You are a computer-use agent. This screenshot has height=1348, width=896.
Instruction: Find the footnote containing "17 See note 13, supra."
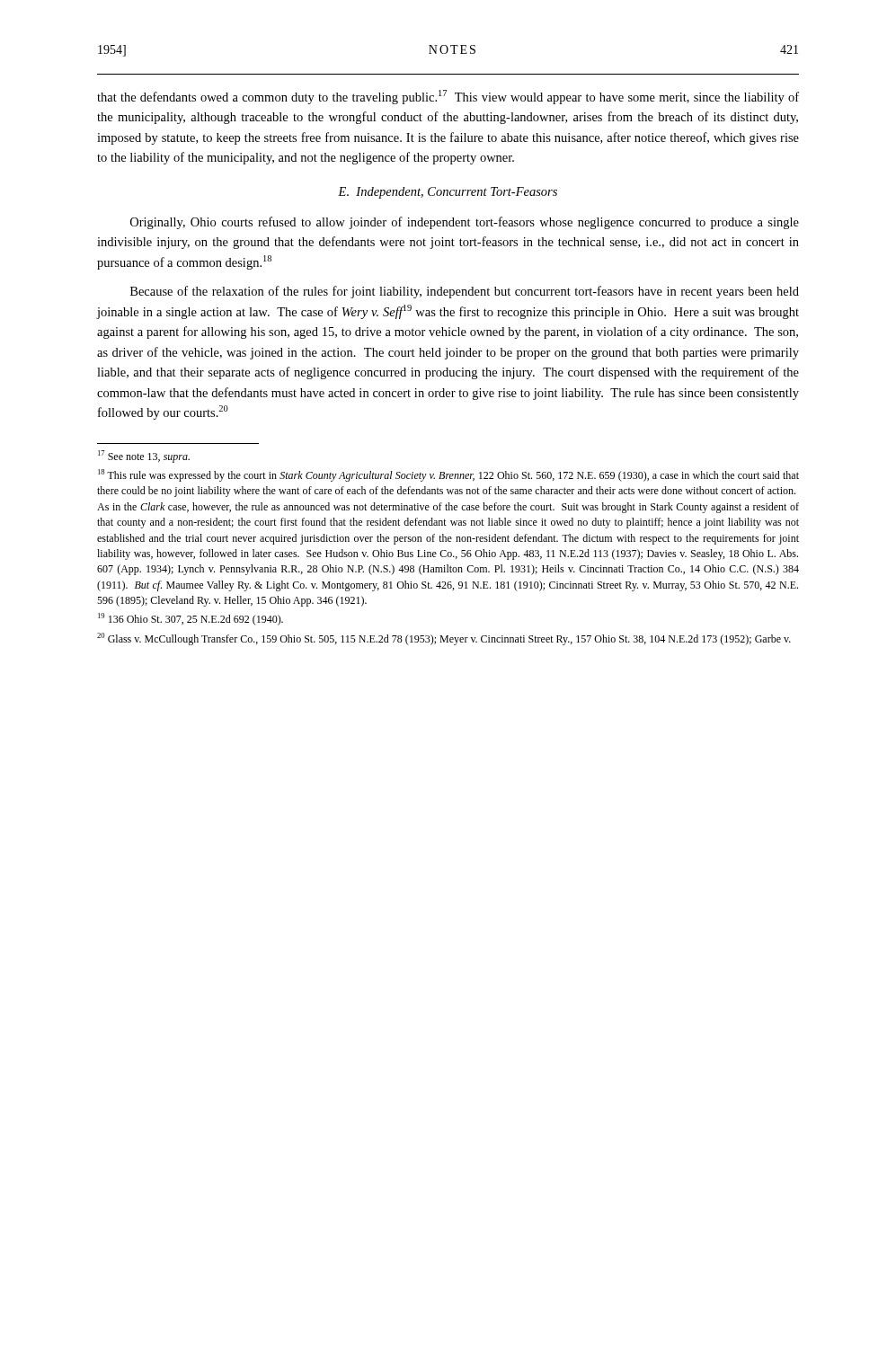(144, 456)
